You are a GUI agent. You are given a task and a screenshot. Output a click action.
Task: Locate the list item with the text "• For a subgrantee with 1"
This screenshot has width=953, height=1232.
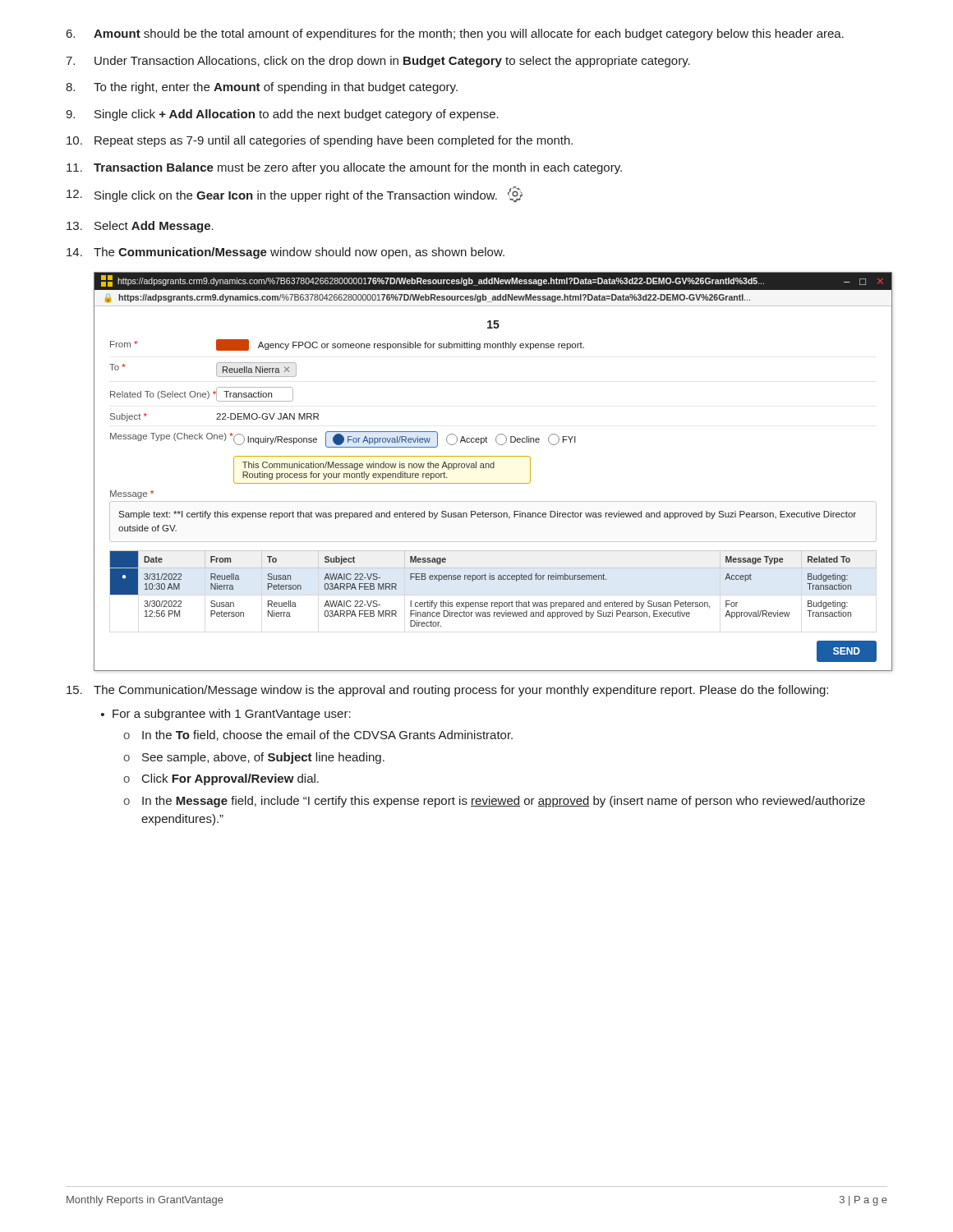[x=226, y=715]
